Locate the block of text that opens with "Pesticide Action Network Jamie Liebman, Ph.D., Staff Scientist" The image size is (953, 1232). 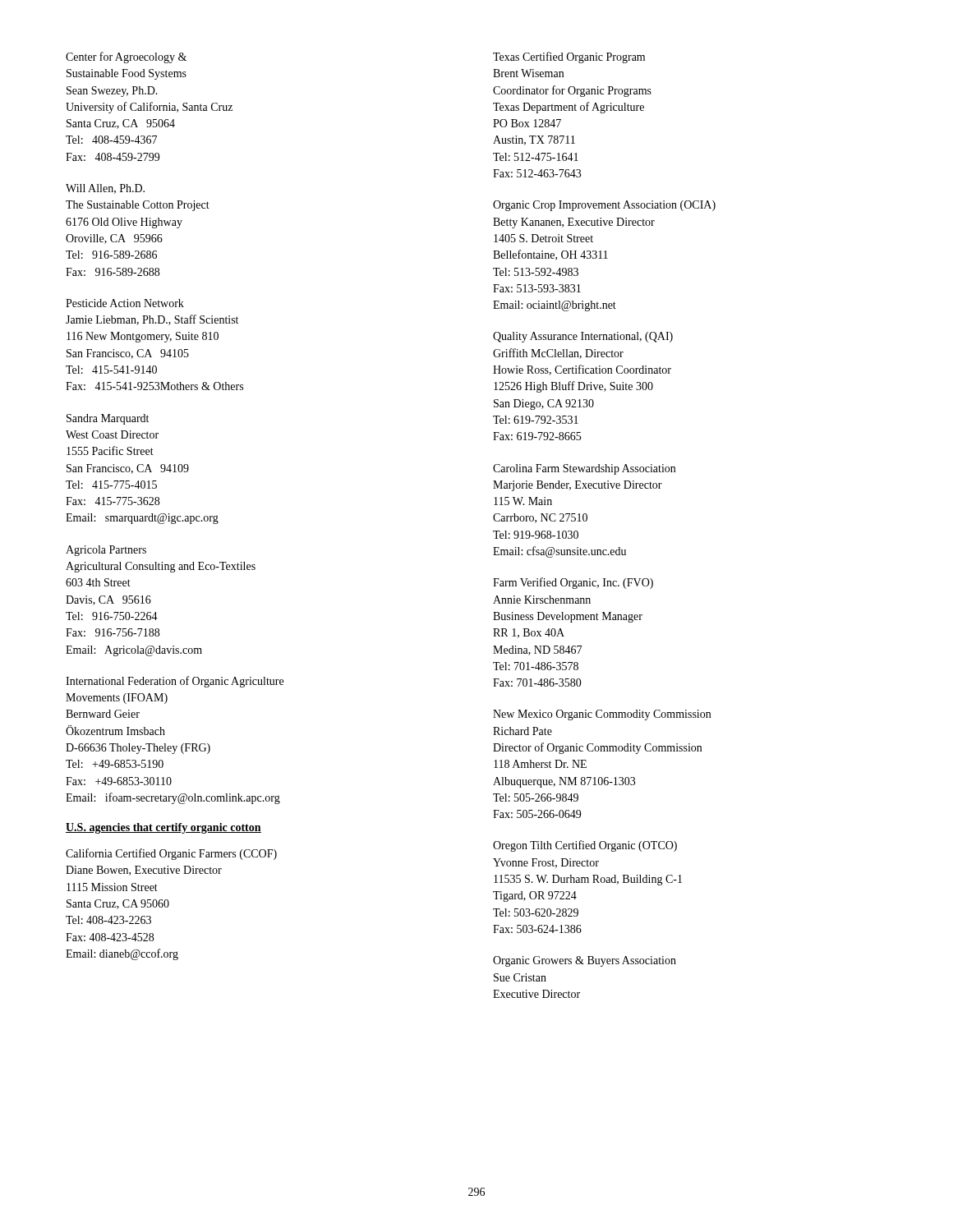(155, 345)
